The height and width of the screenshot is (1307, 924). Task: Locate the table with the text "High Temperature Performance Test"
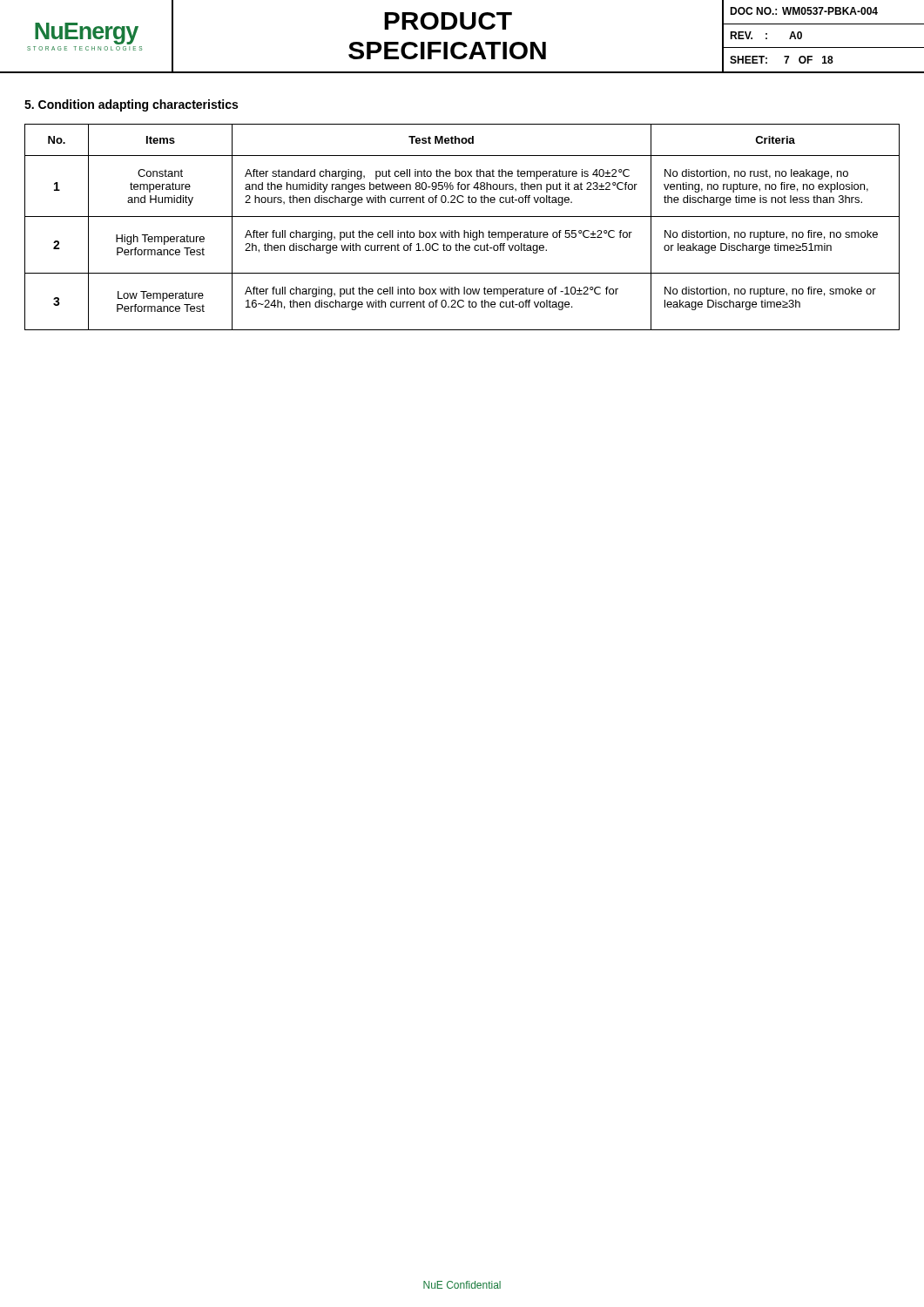(462, 227)
